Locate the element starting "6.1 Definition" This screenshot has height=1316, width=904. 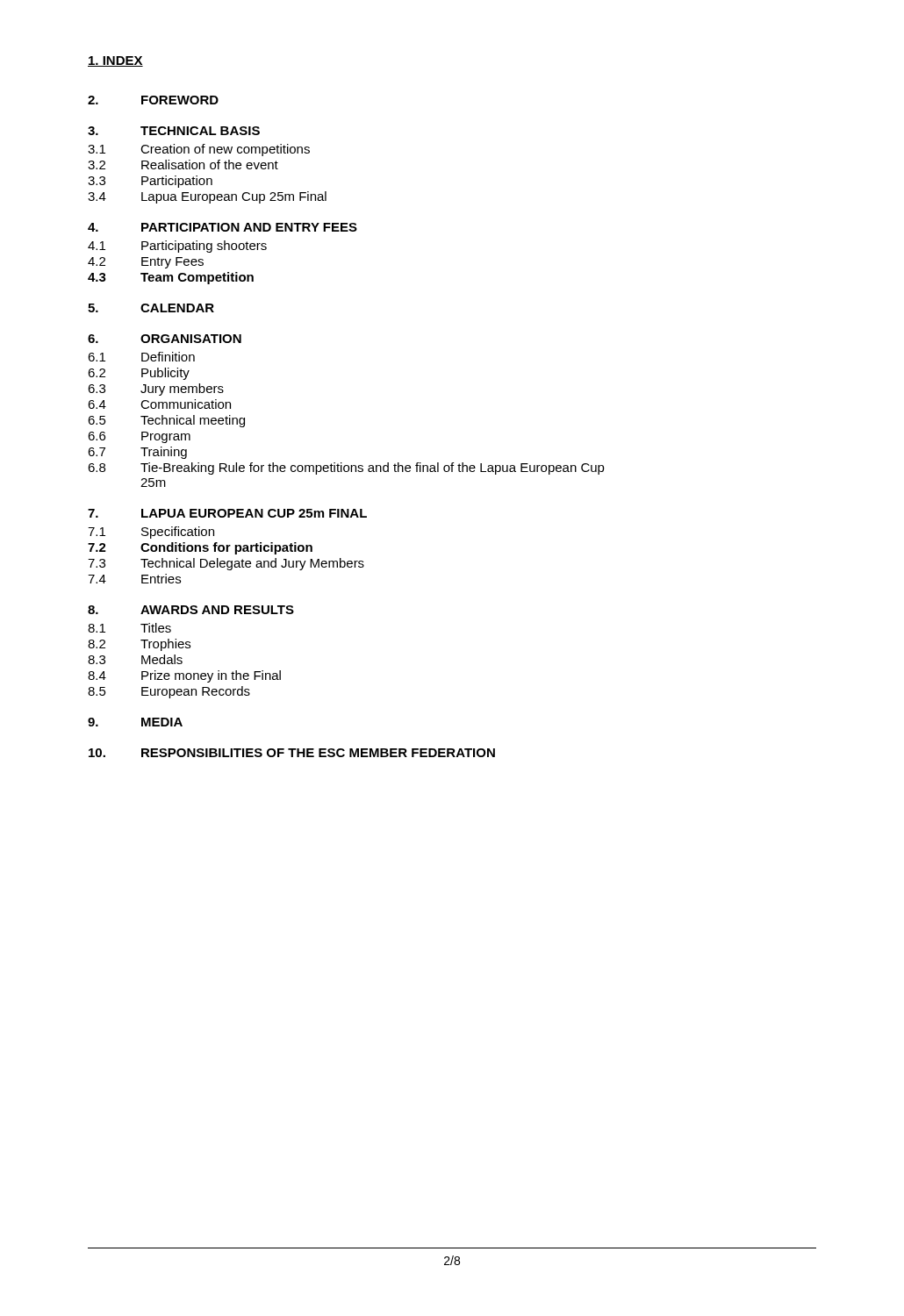pyautogui.click(x=142, y=357)
